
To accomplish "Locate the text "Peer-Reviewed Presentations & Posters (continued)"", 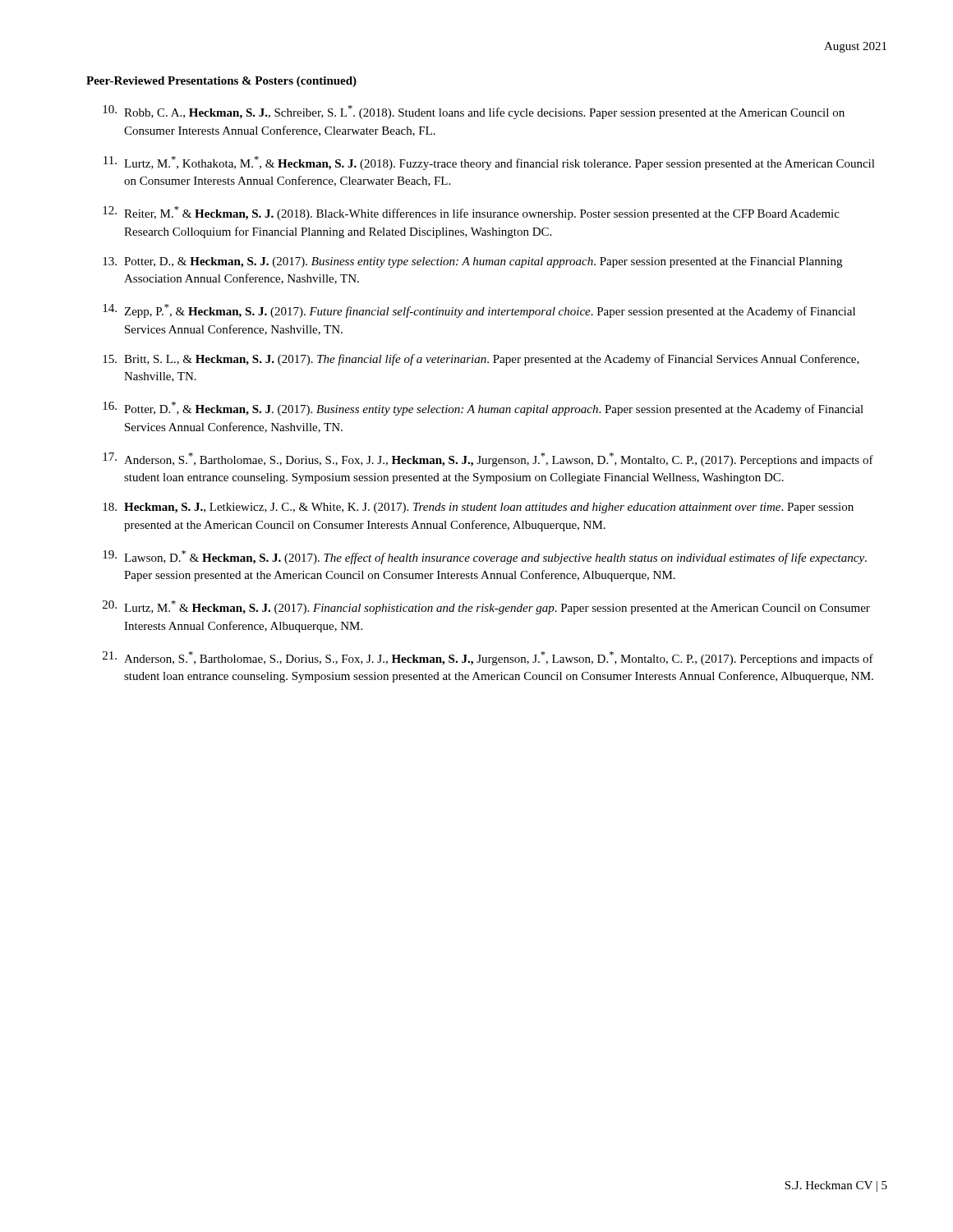I will coord(221,81).
